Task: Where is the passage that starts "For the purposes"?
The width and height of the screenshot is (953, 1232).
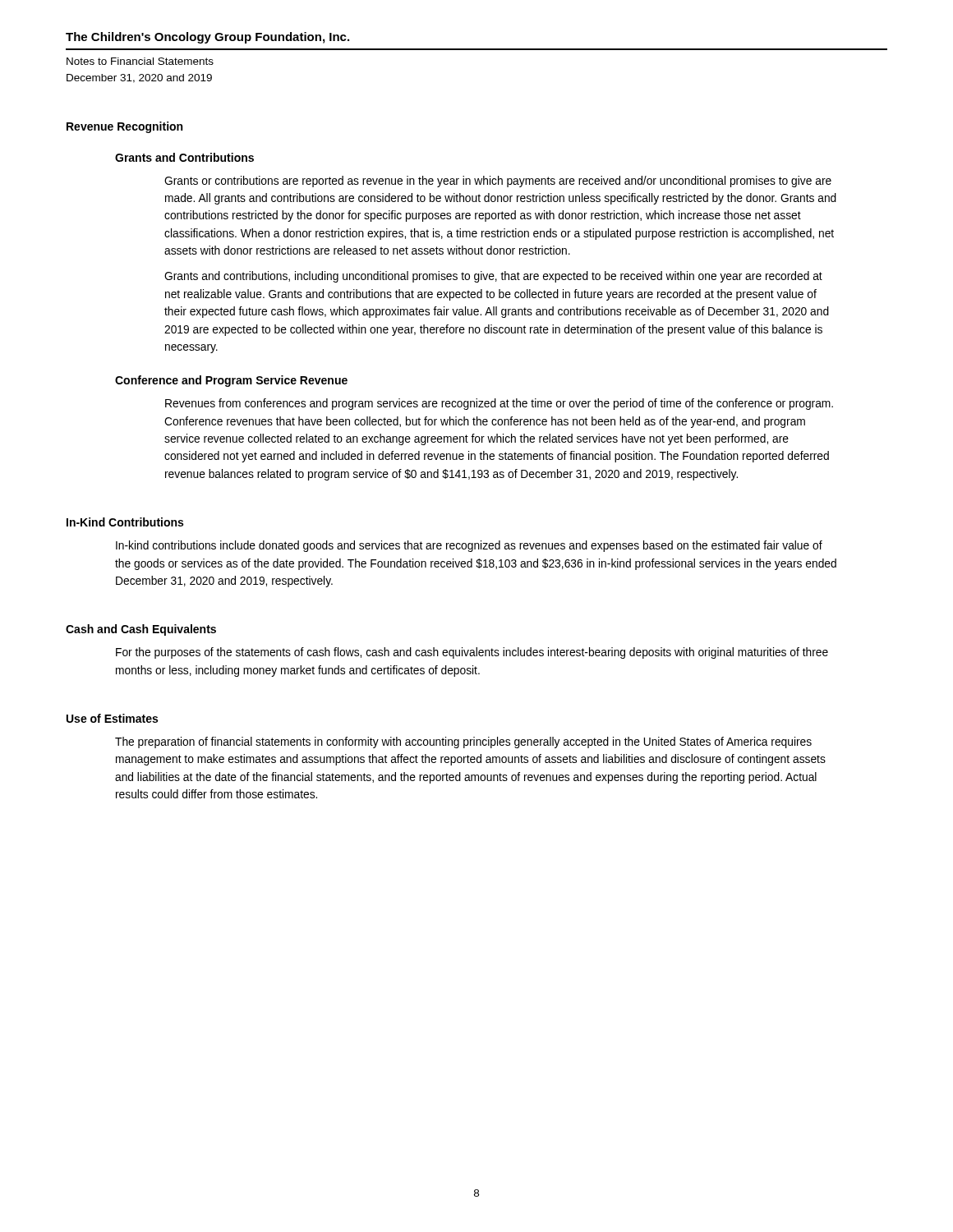Action: (x=472, y=662)
